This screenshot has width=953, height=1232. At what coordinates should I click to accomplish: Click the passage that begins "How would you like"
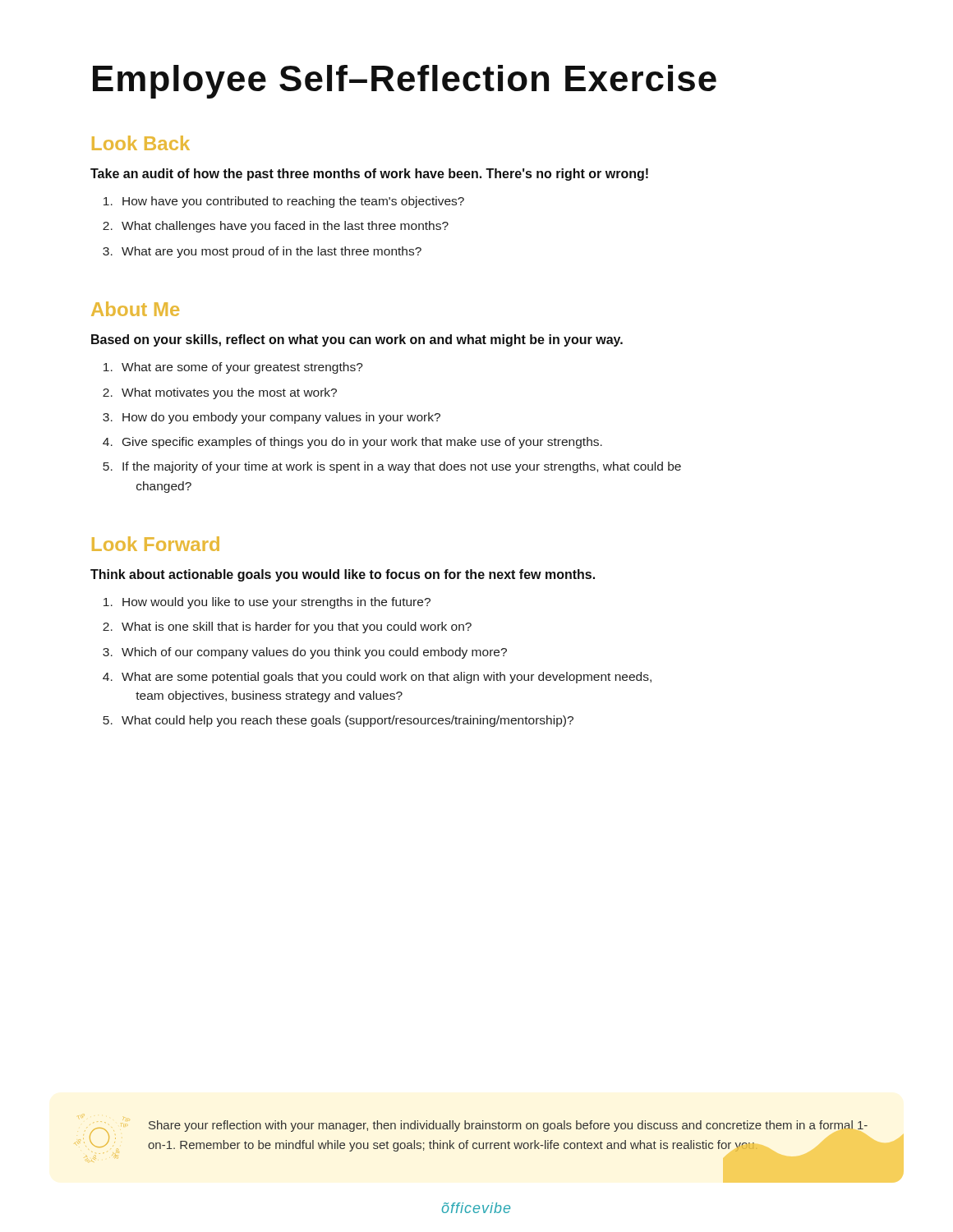[x=476, y=661]
